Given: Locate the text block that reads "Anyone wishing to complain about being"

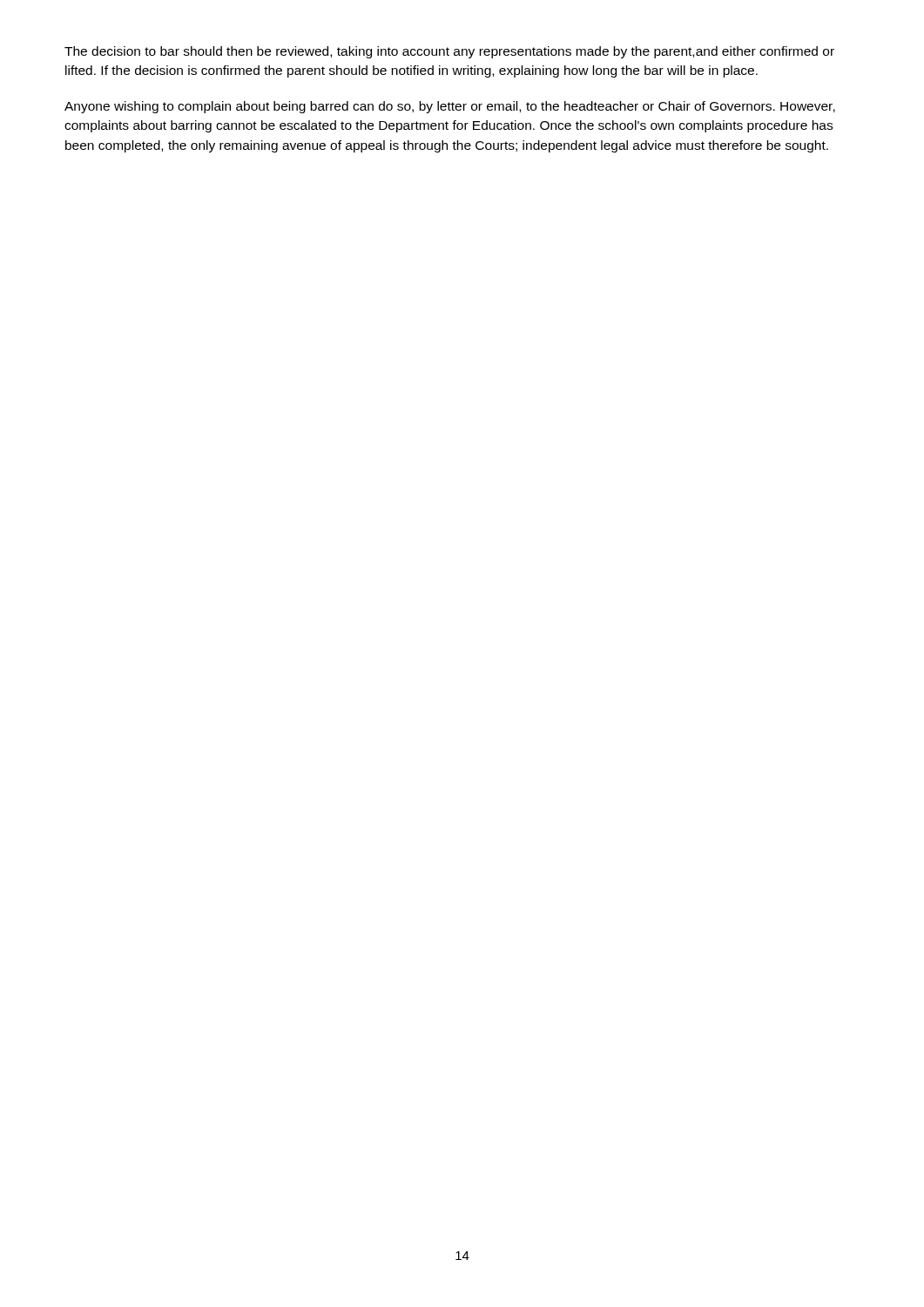Looking at the screenshot, I should coord(450,125).
